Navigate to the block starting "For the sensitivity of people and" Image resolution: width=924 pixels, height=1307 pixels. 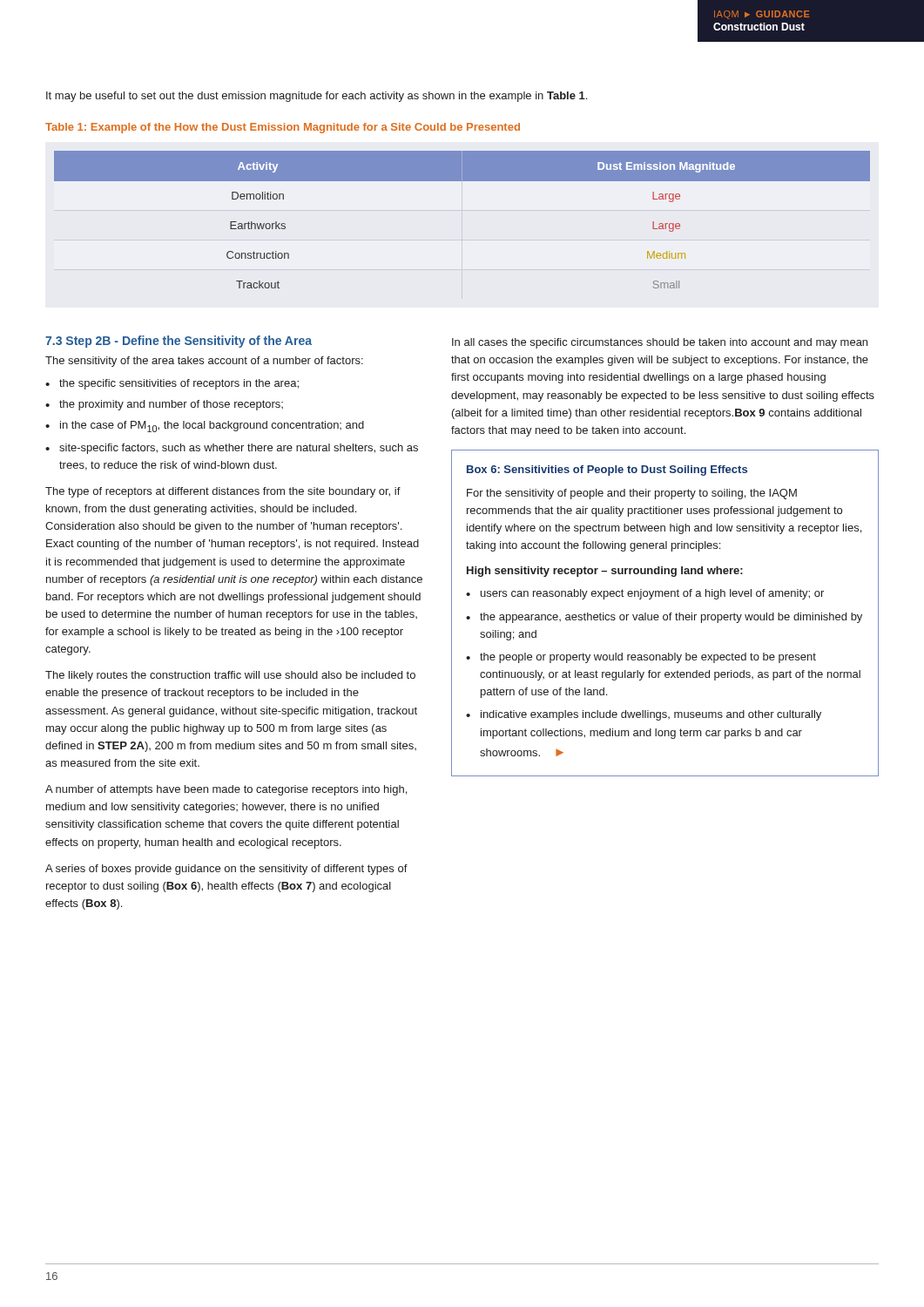(x=664, y=519)
